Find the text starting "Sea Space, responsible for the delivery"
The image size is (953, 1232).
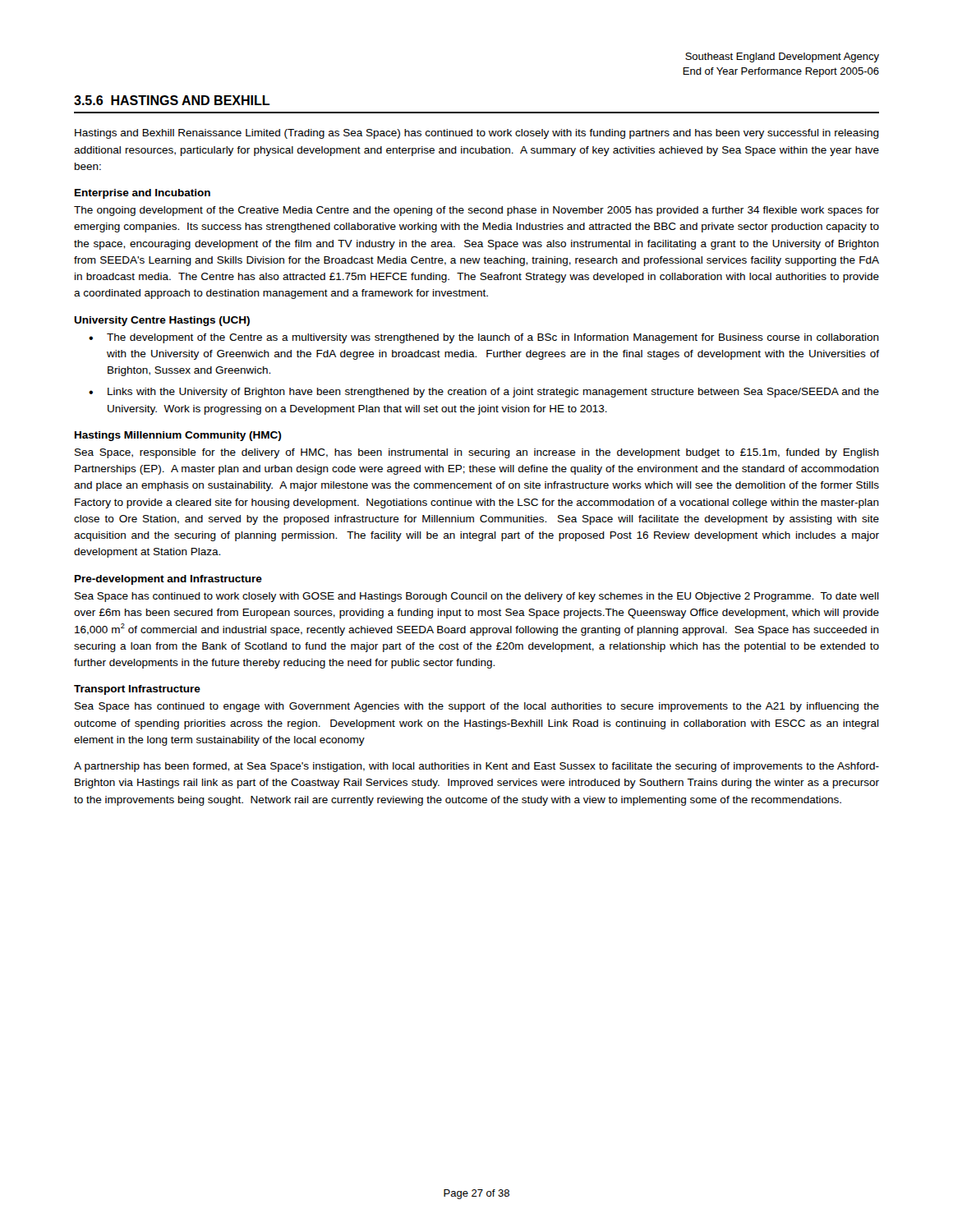pos(476,502)
